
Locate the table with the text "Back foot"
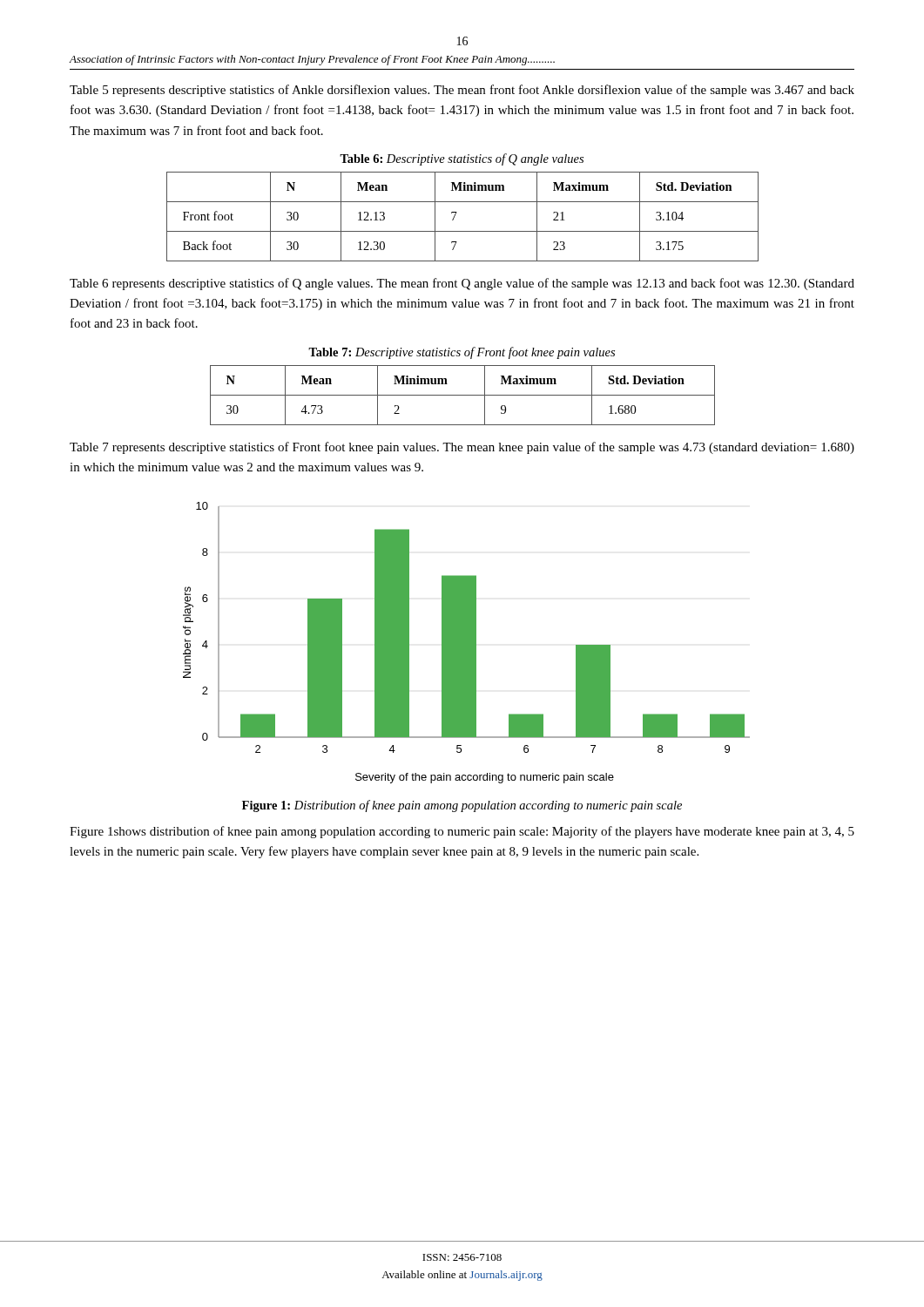click(x=462, y=216)
